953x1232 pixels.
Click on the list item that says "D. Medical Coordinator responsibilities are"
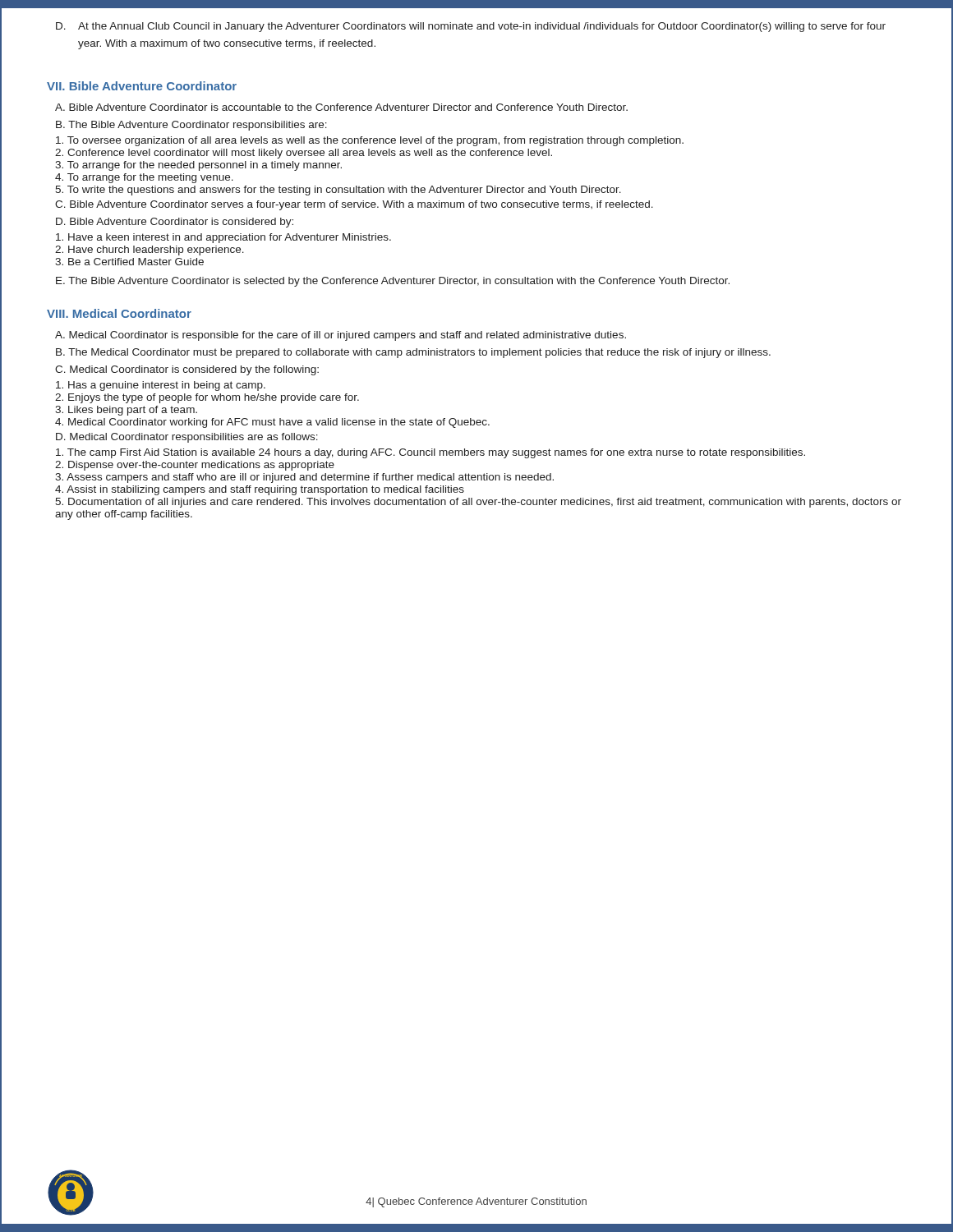point(481,475)
